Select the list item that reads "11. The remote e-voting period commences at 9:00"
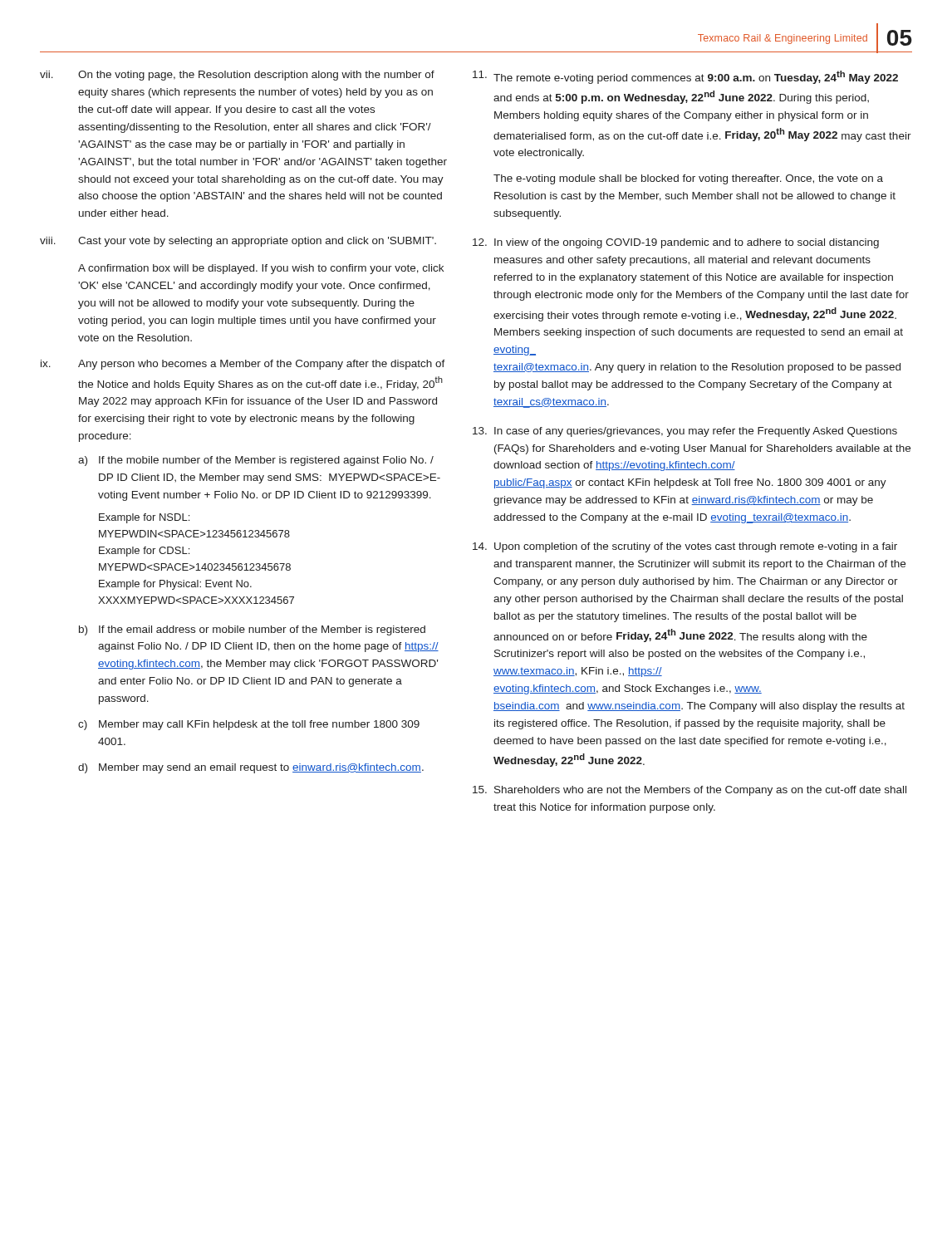 [x=692, y=144]
